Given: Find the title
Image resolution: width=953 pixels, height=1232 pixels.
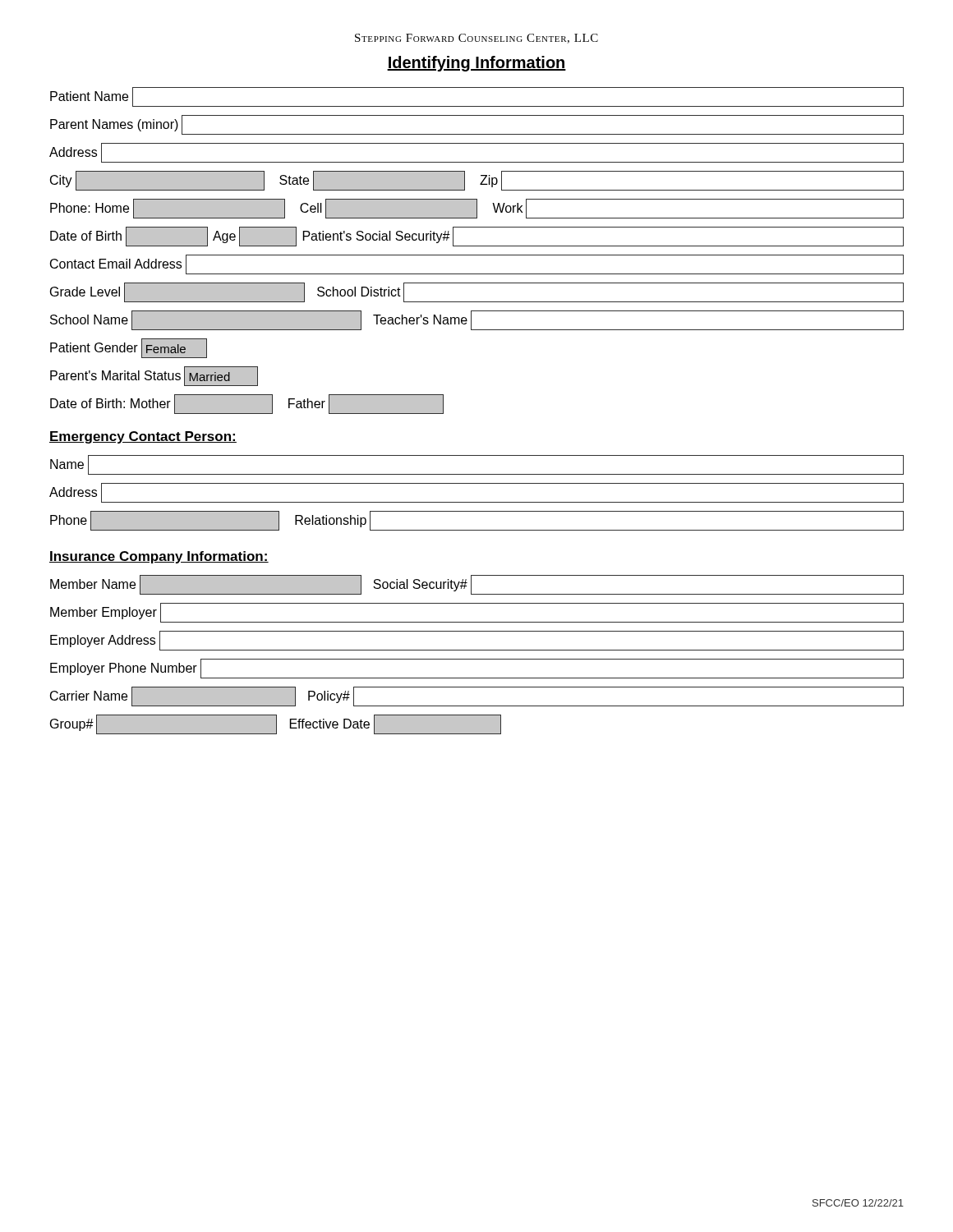Looking at the screenshot, I should [x=476, y=62].
